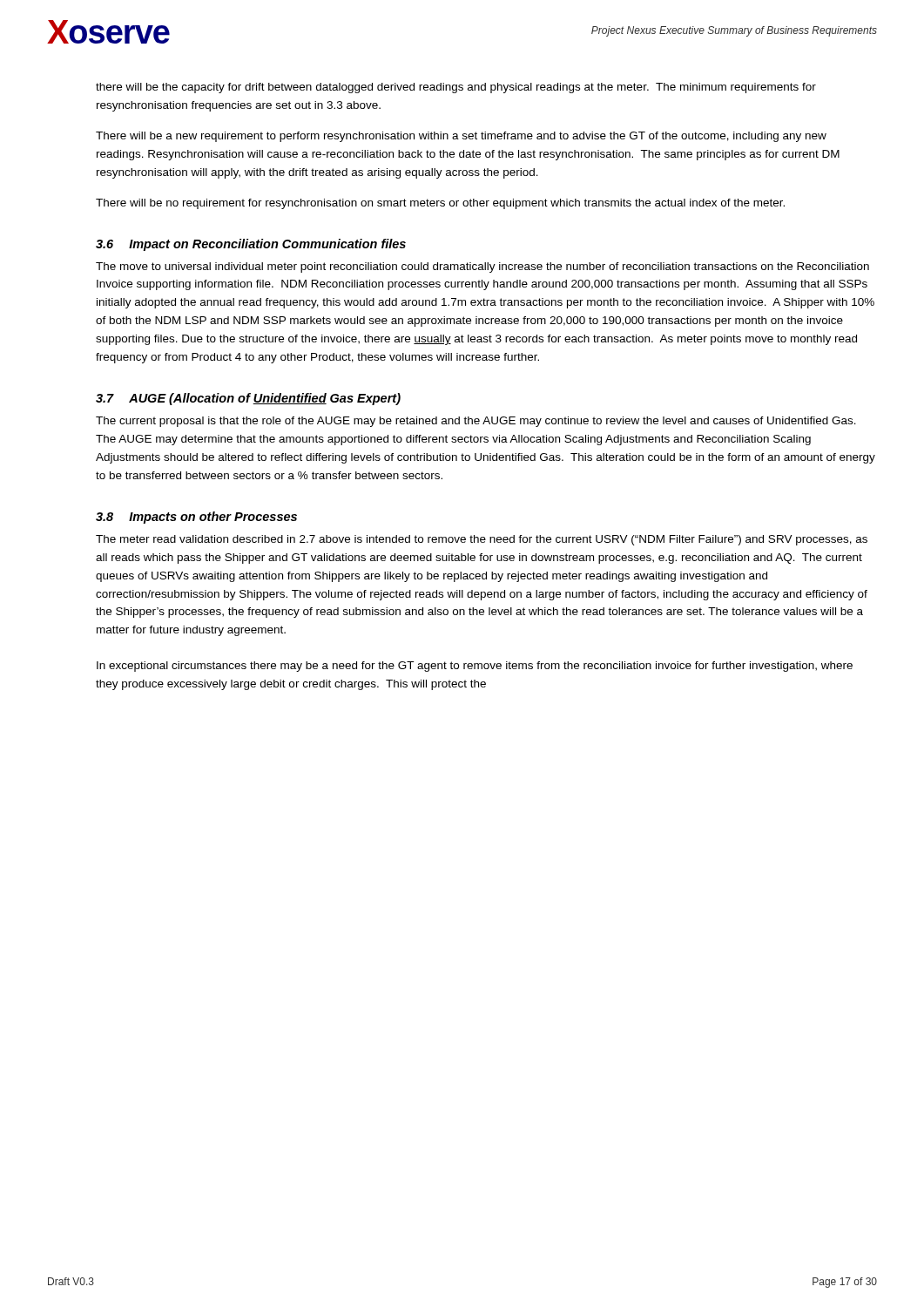Image resolution: width=924 pixels, height=1307 pixels.
Task: Point to "3.8Impacts on other Processes"
Action: click(197, 516)
